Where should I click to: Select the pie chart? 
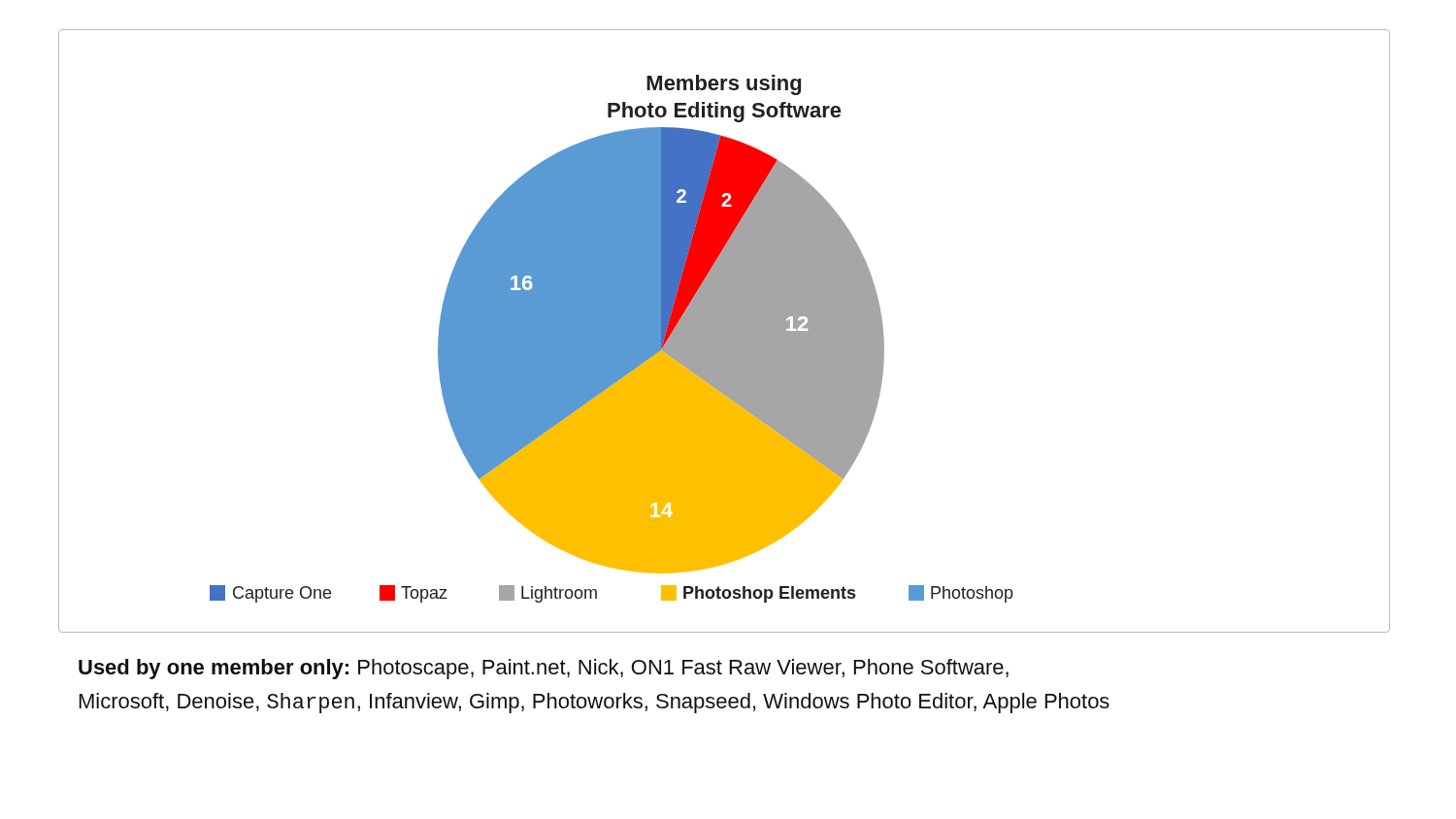click(x=724, y=331)
